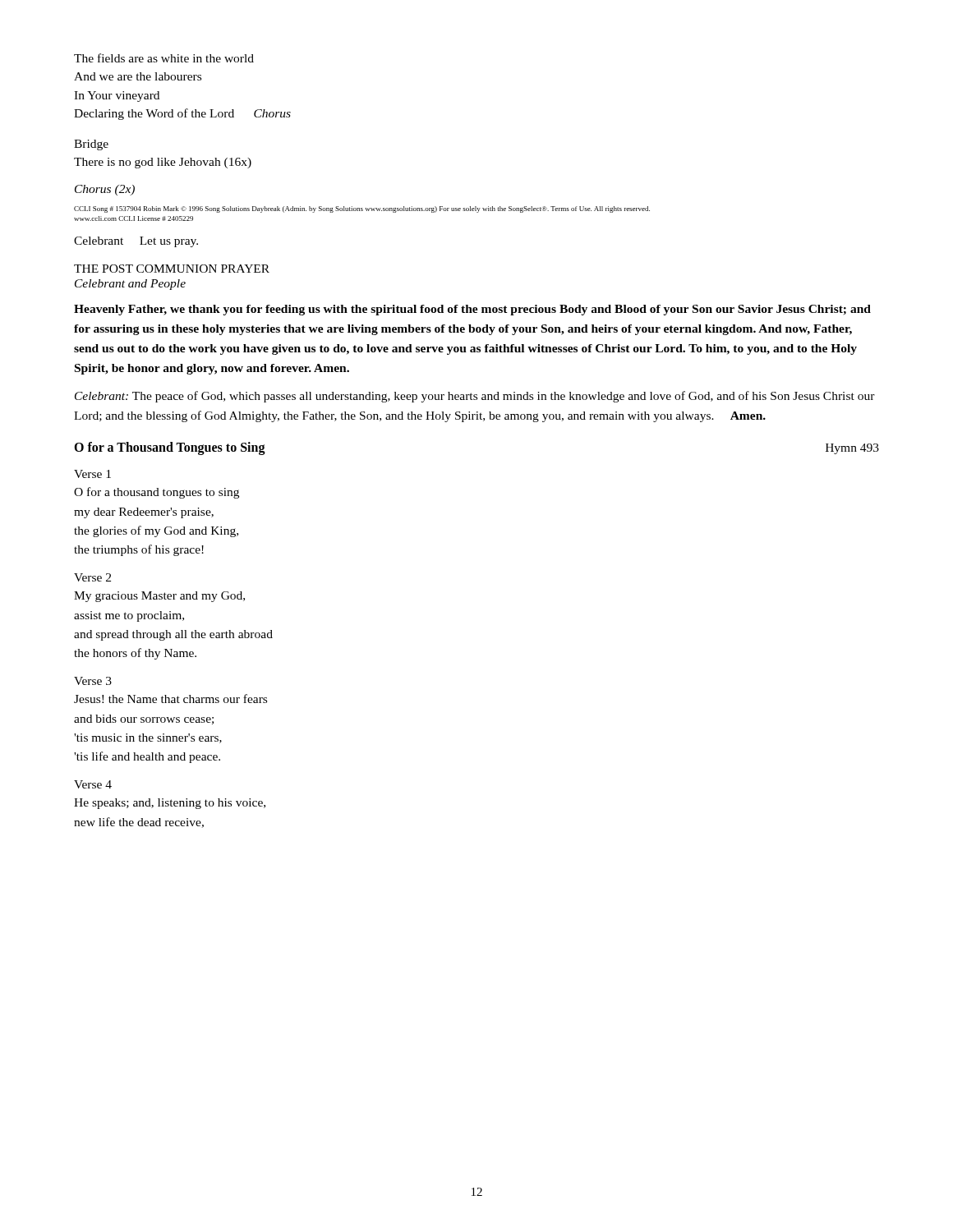Screen dimensions: 1232x953
Task: Find the text block that reads "Heavenly Father, we thank you for feeding"
Action: coord(472,338)
